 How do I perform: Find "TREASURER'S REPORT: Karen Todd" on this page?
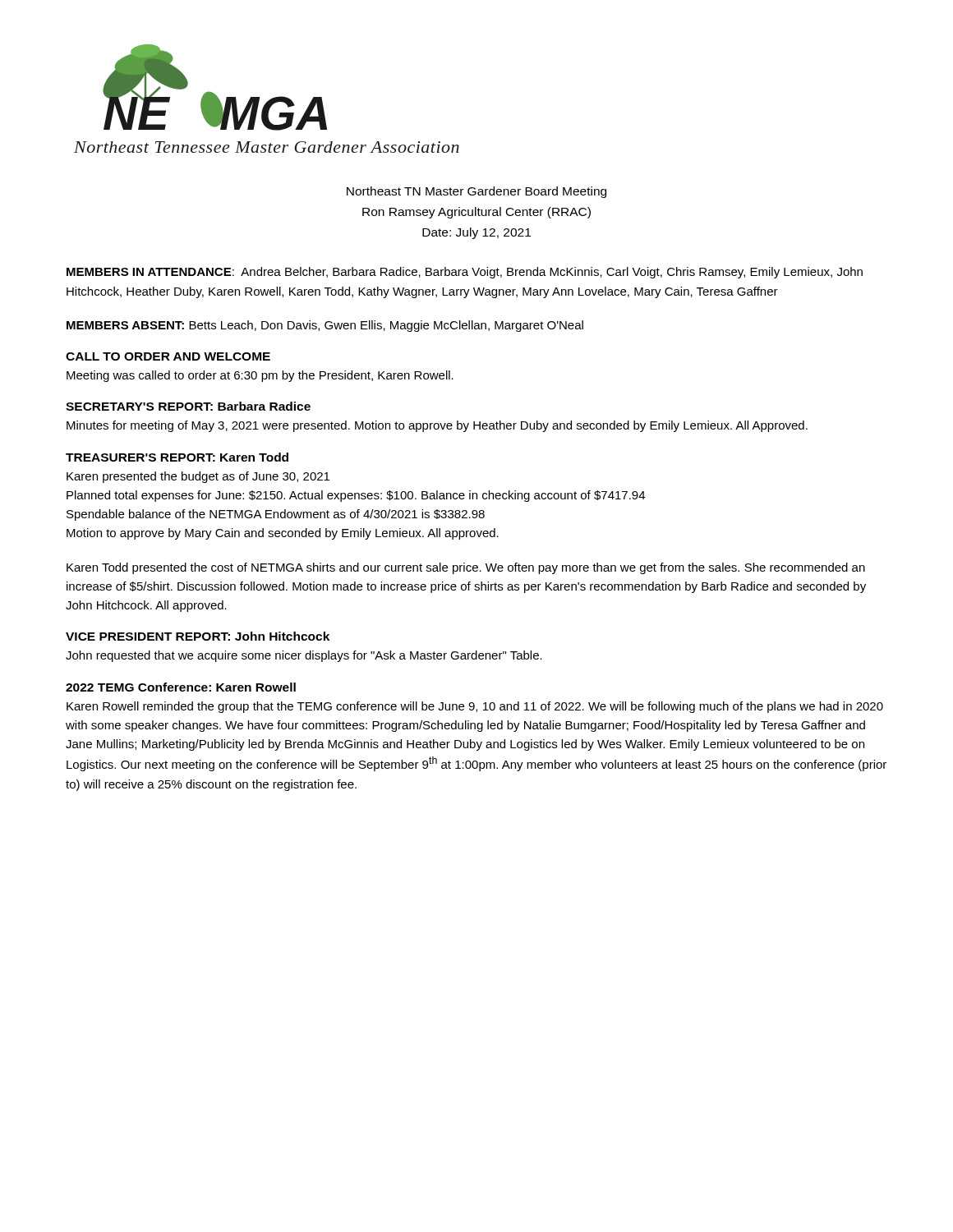[x=177, y=457]
